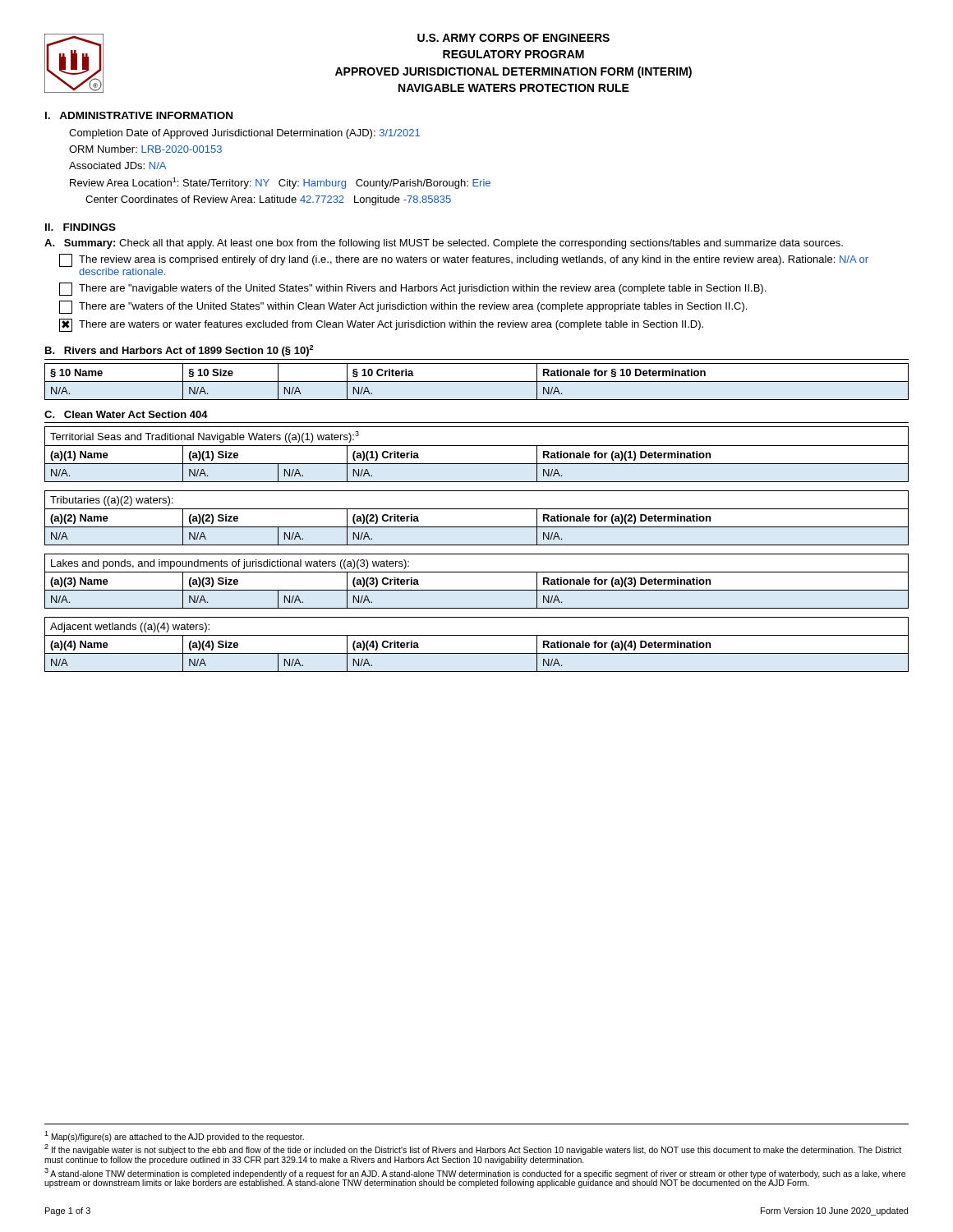Select the passage starting "Completion Date of Approved Jurisdictional Determination (AJD): 3/1/2021"
Viewport: 953px width, 1232px height.
coord(244,134)
